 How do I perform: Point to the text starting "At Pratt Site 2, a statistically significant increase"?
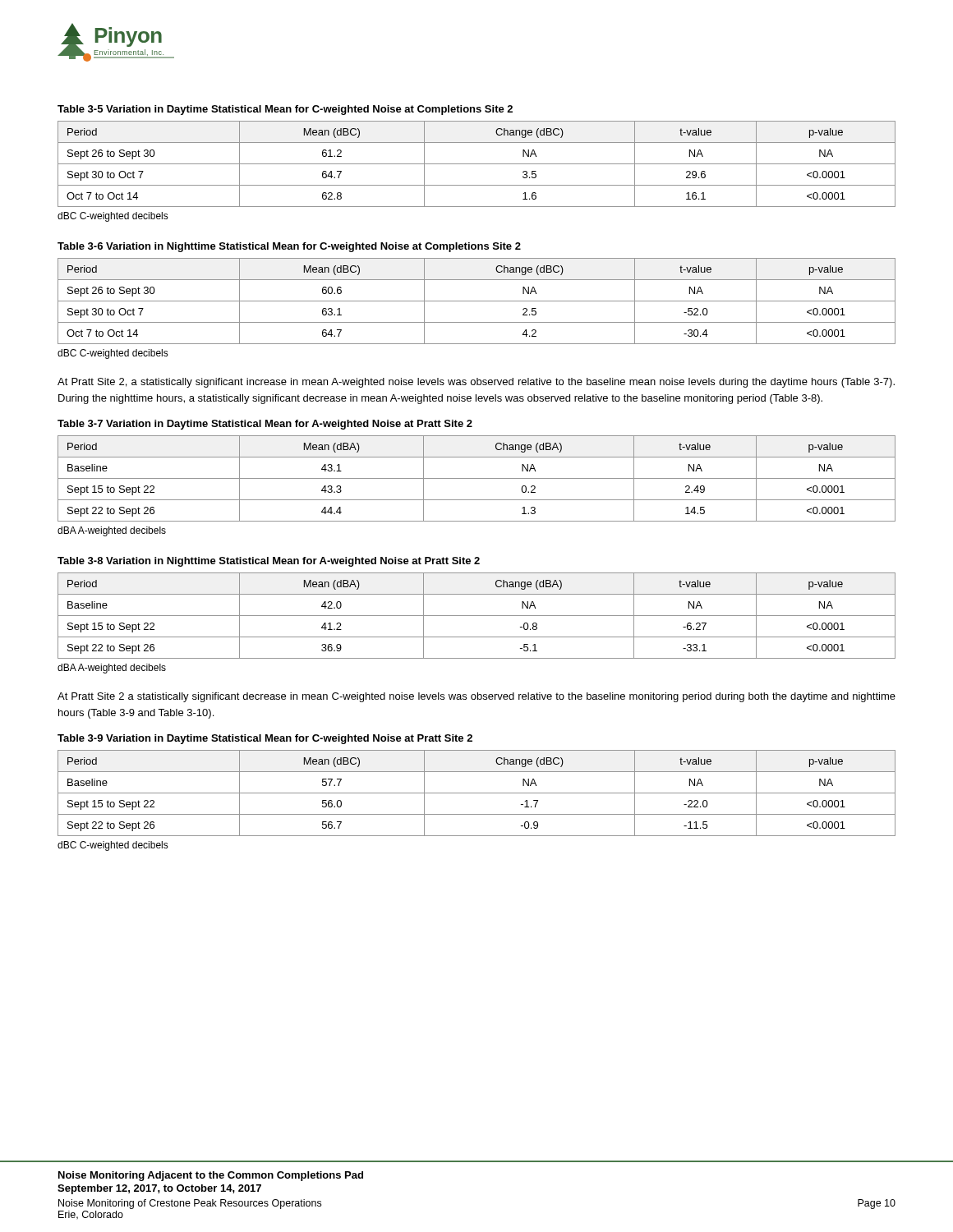(476, 390)
